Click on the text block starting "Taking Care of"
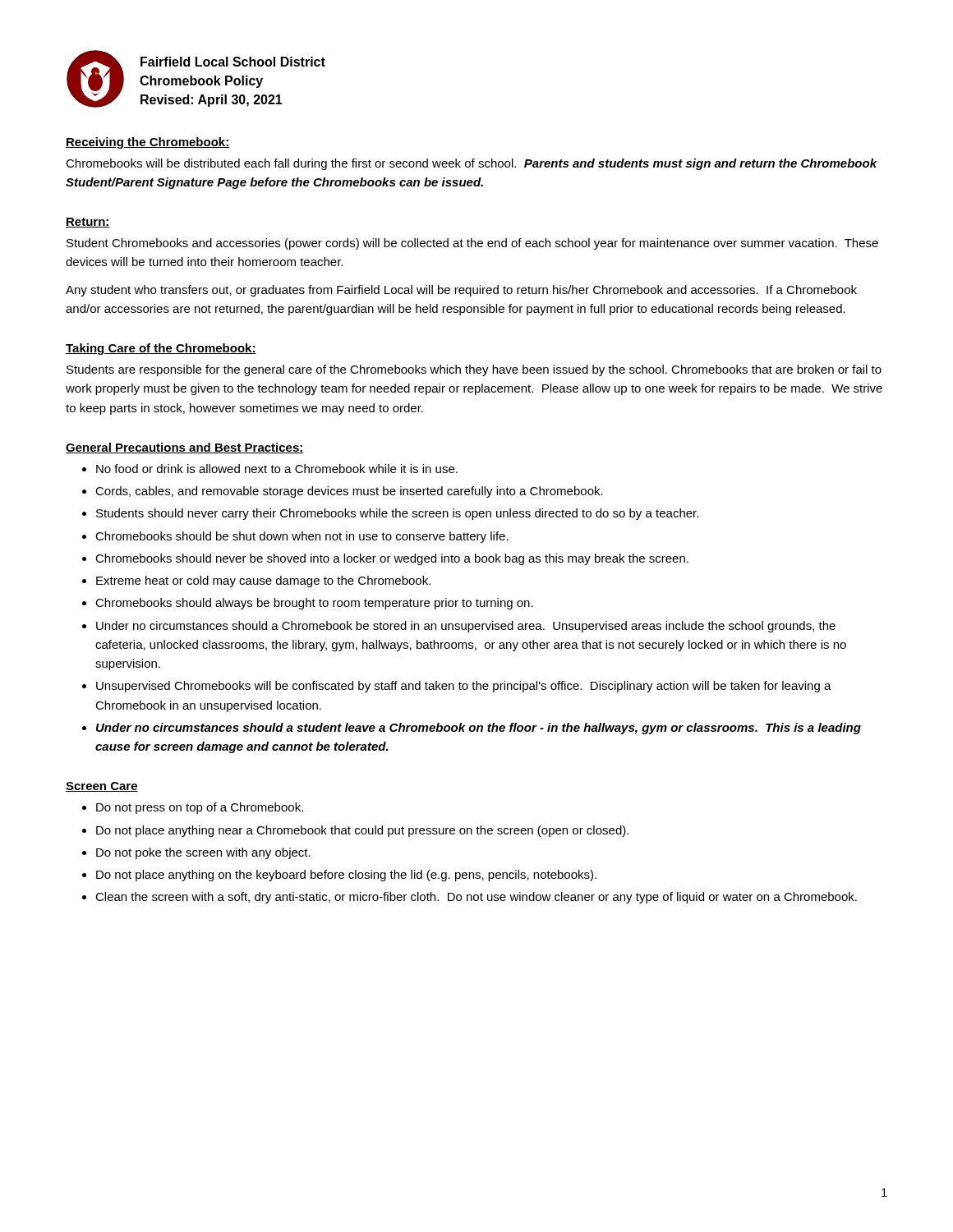This screenshot has height=1232, width=953. pos(161,348)
